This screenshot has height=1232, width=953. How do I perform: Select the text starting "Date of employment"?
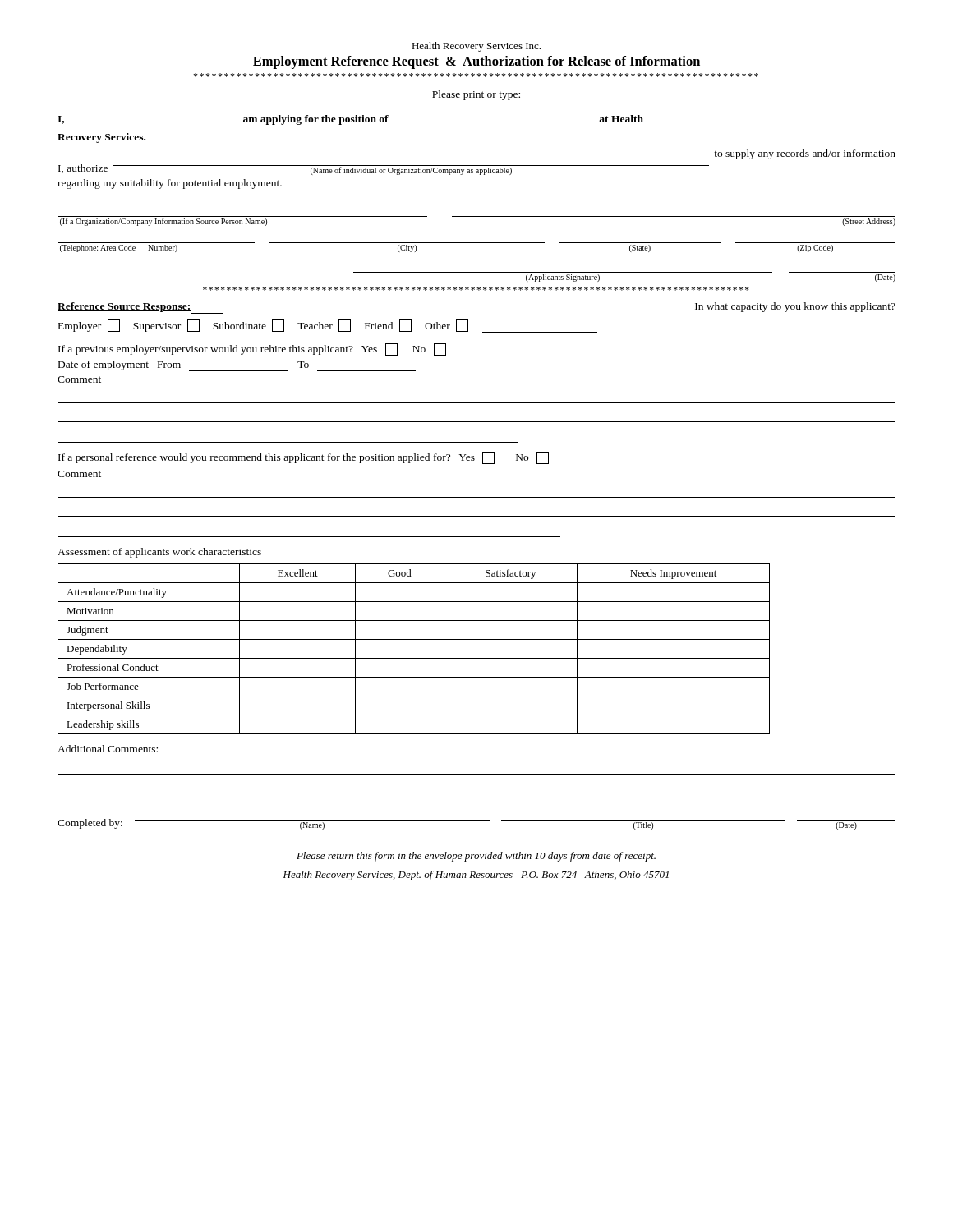[236, 364]
